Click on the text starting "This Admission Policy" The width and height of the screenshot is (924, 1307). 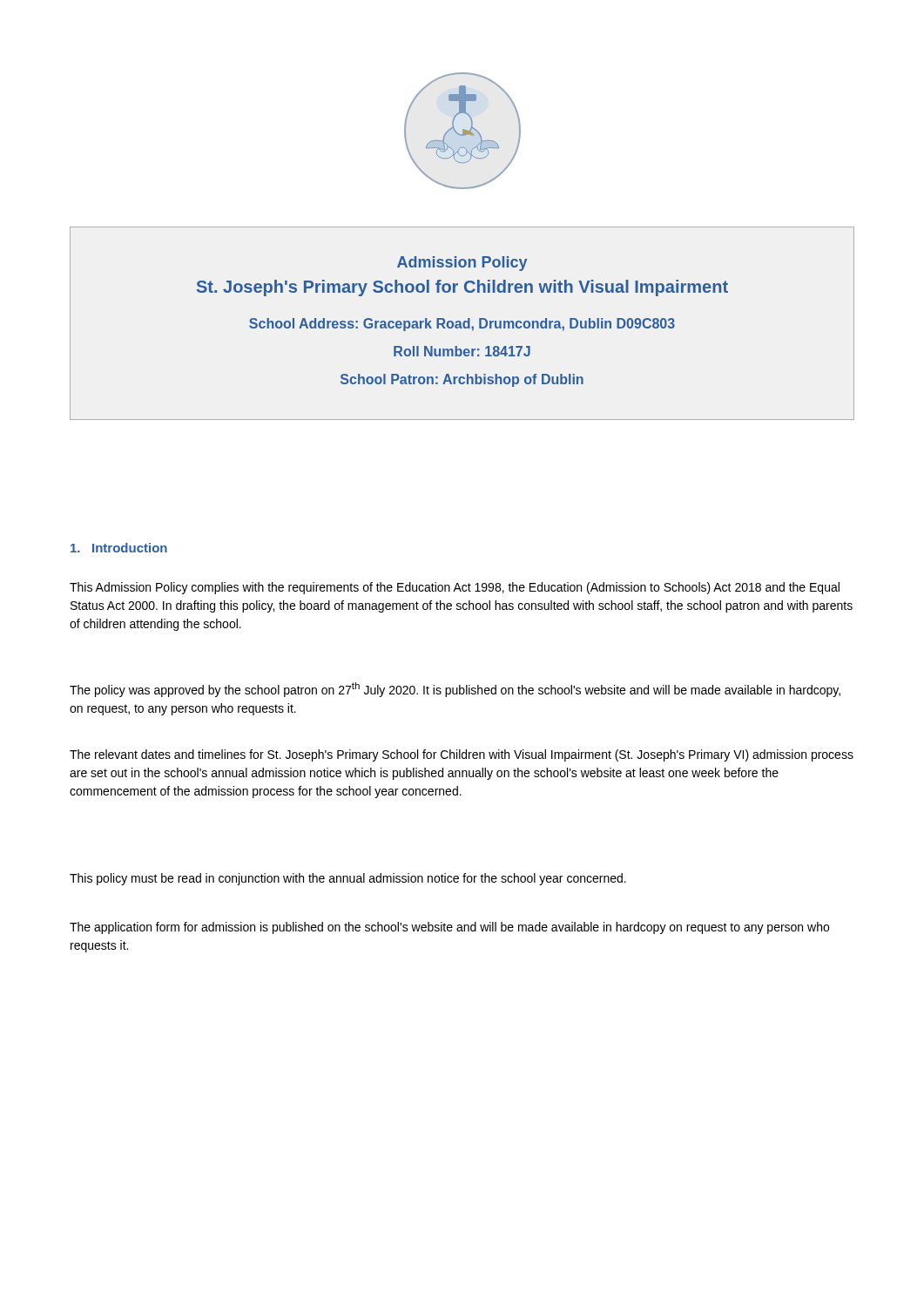[461, 606]
